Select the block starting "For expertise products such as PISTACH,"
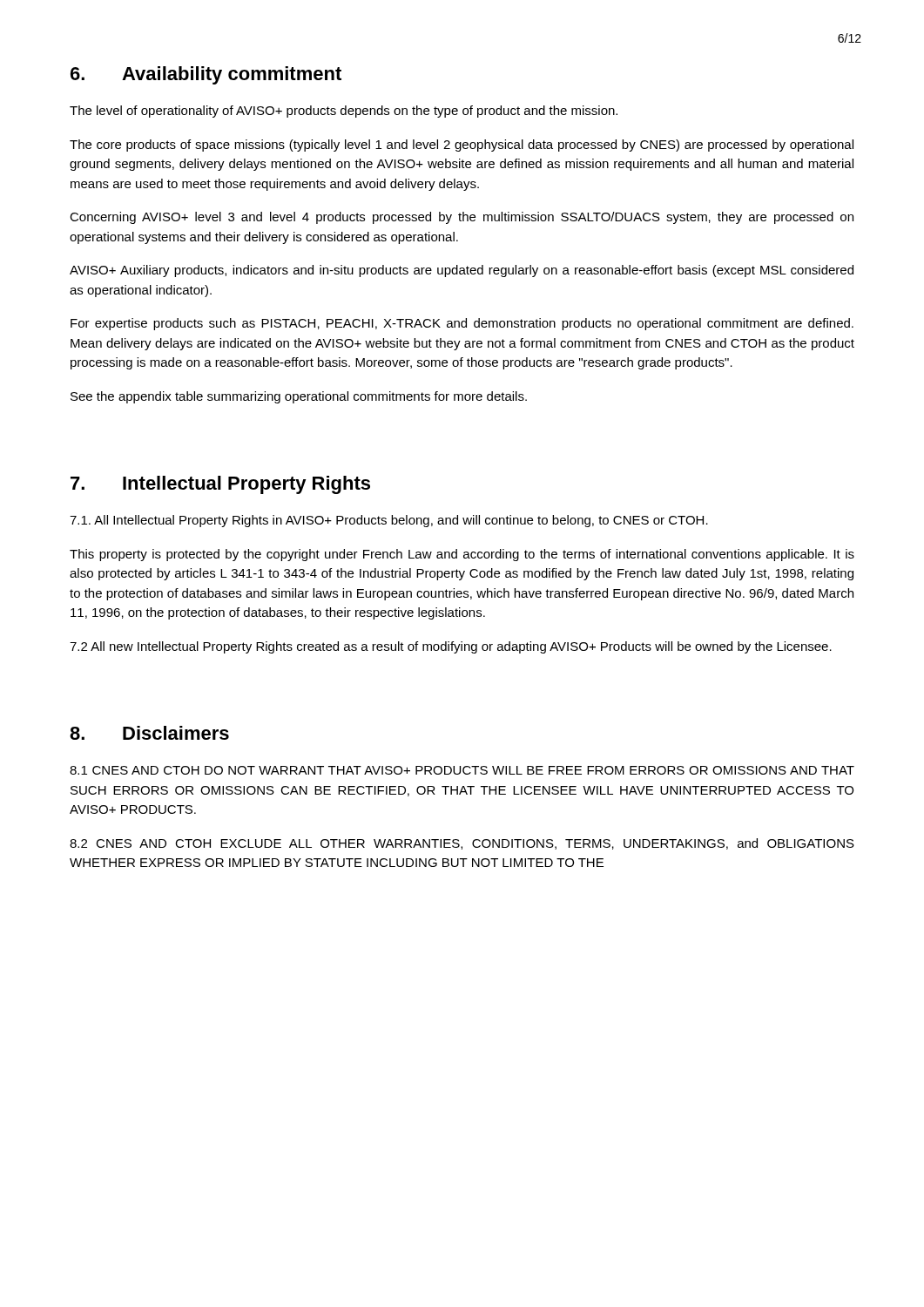Image resolution: width=924 pixels, height=1307 pixels. (462, 342)
